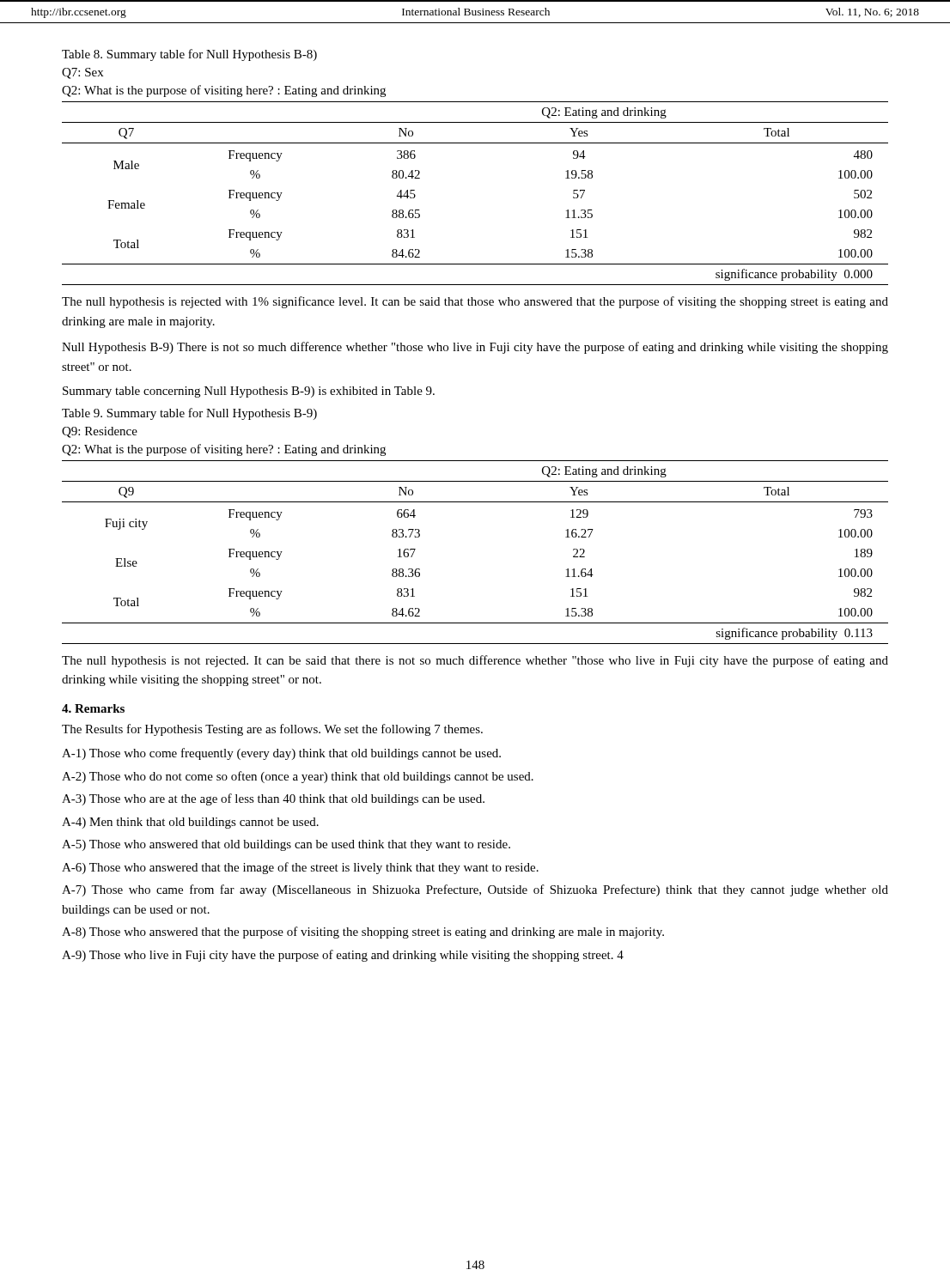Click where it says "Q7: Sex"
950x1288 pixels.
coord(83,72)
